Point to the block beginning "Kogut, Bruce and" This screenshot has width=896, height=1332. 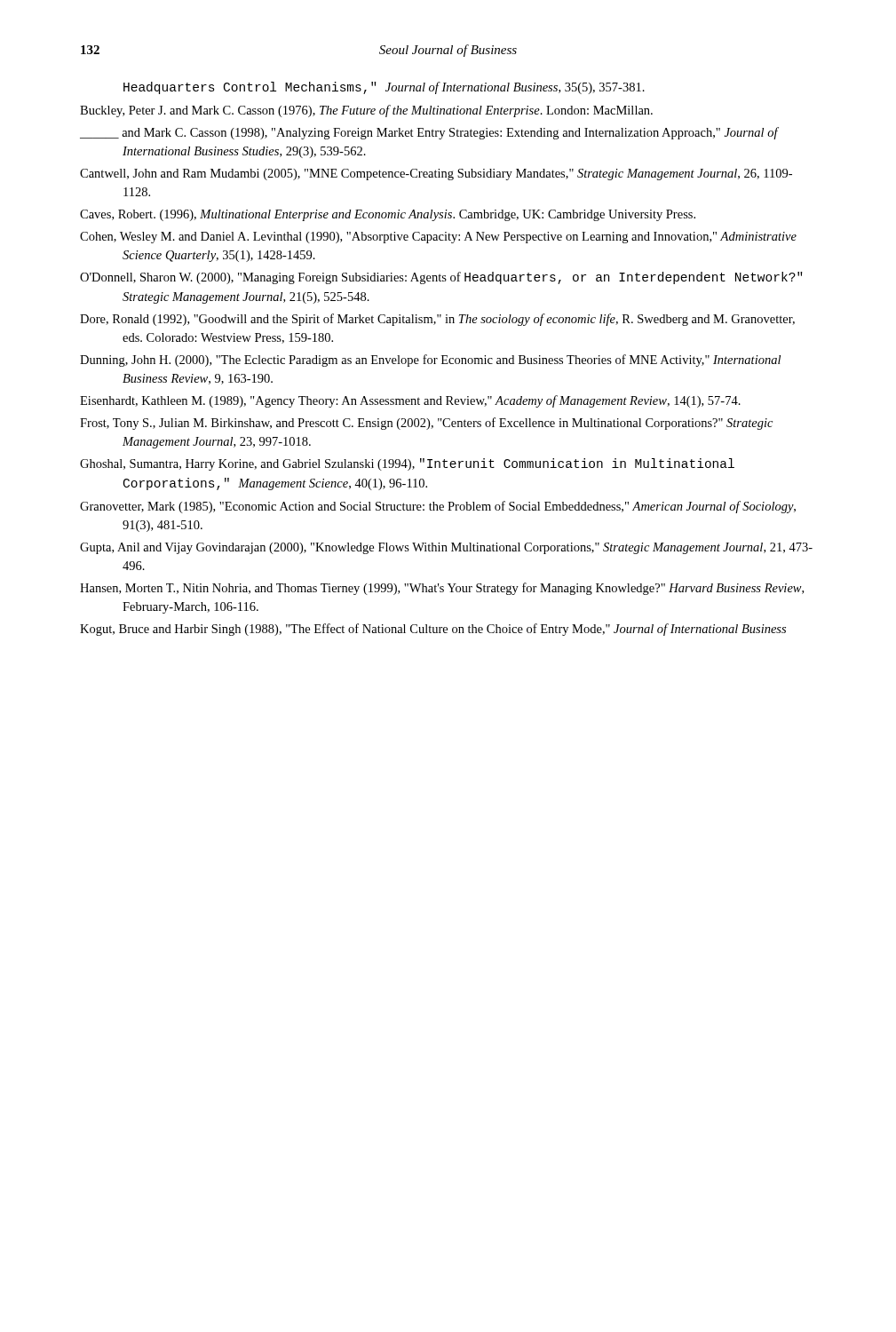pyautogui.click(x=433, y=629)
